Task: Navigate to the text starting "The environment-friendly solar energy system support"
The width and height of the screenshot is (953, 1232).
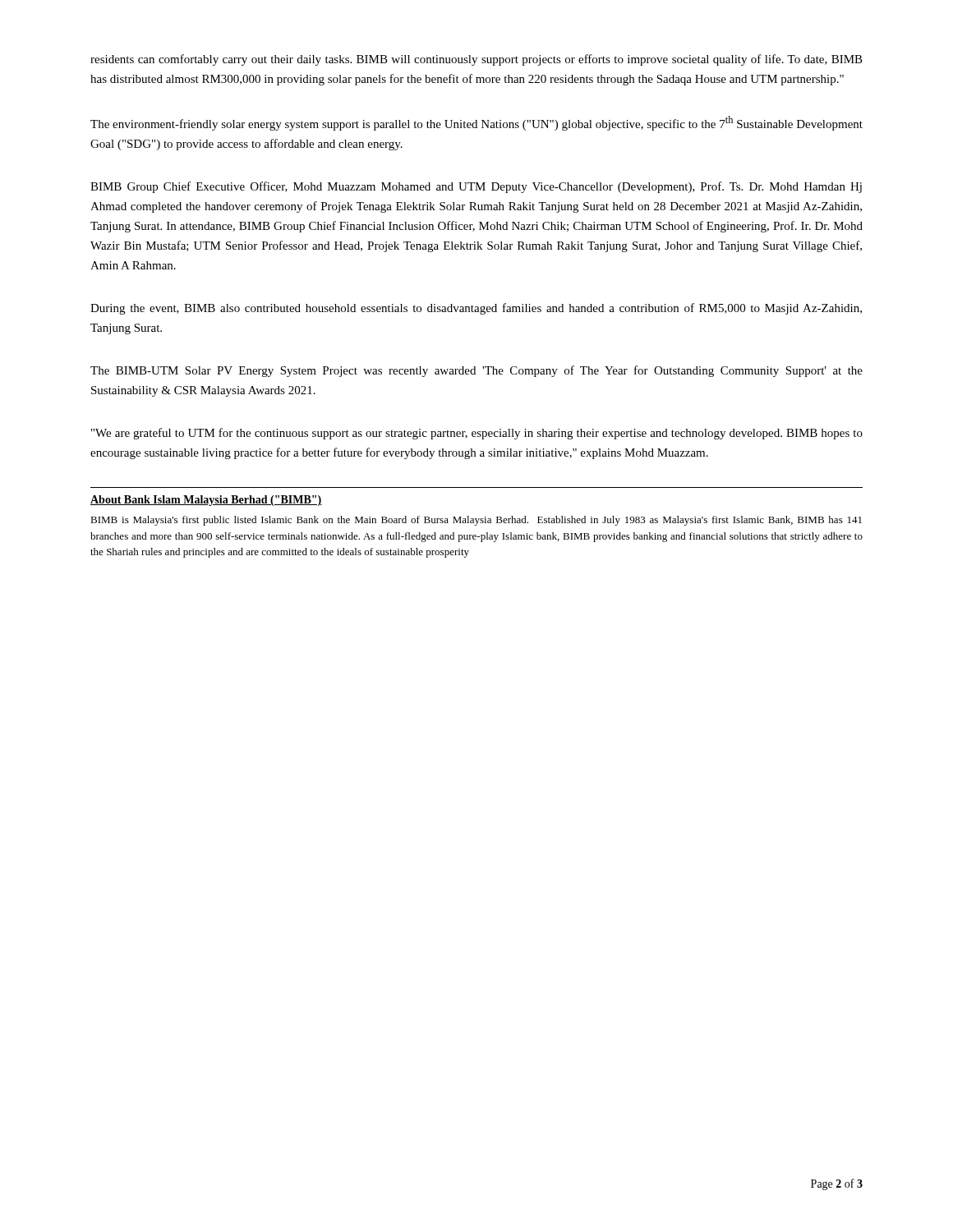Action: 476,132
